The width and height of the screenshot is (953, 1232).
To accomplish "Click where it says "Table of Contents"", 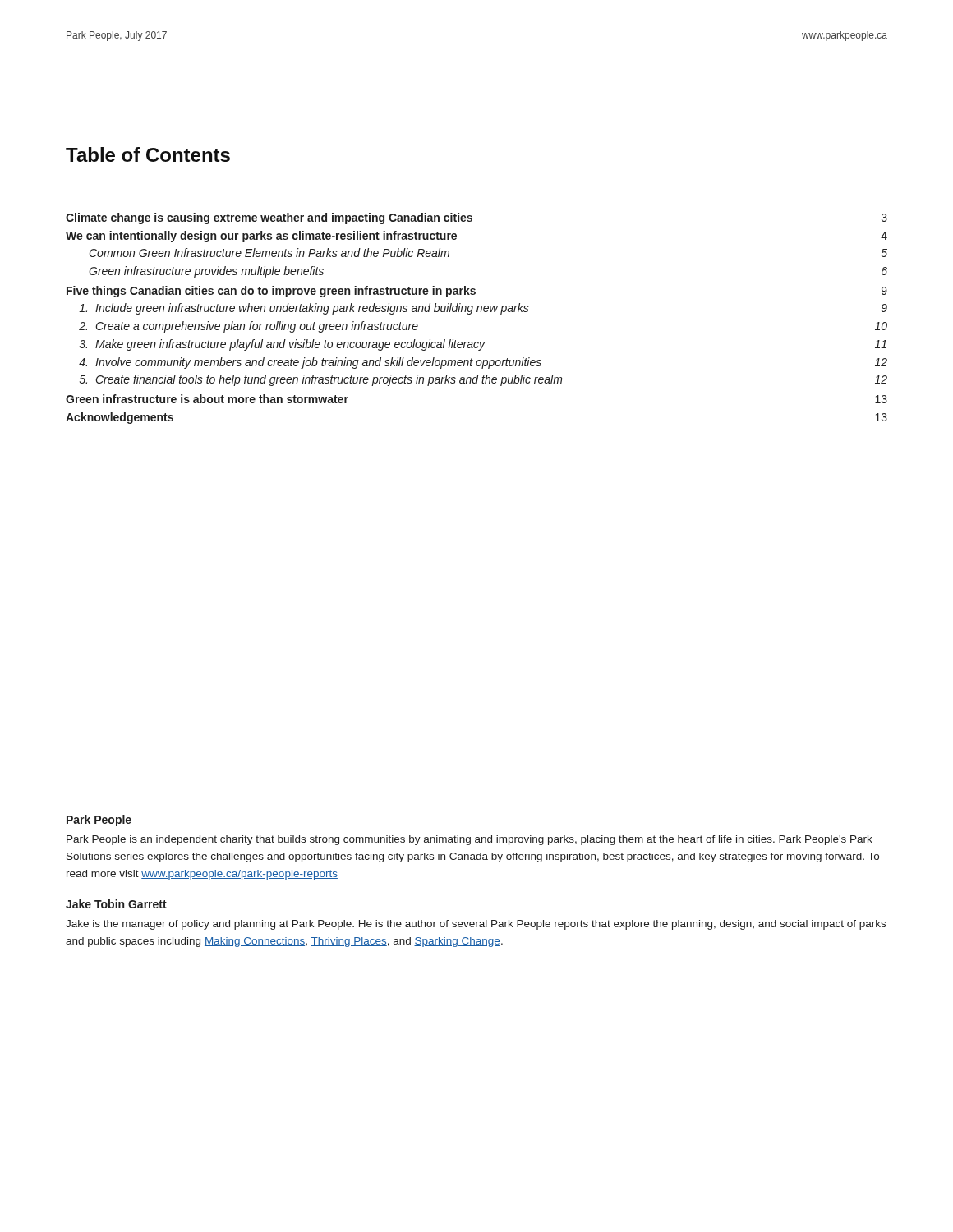I will click(148, 155).
